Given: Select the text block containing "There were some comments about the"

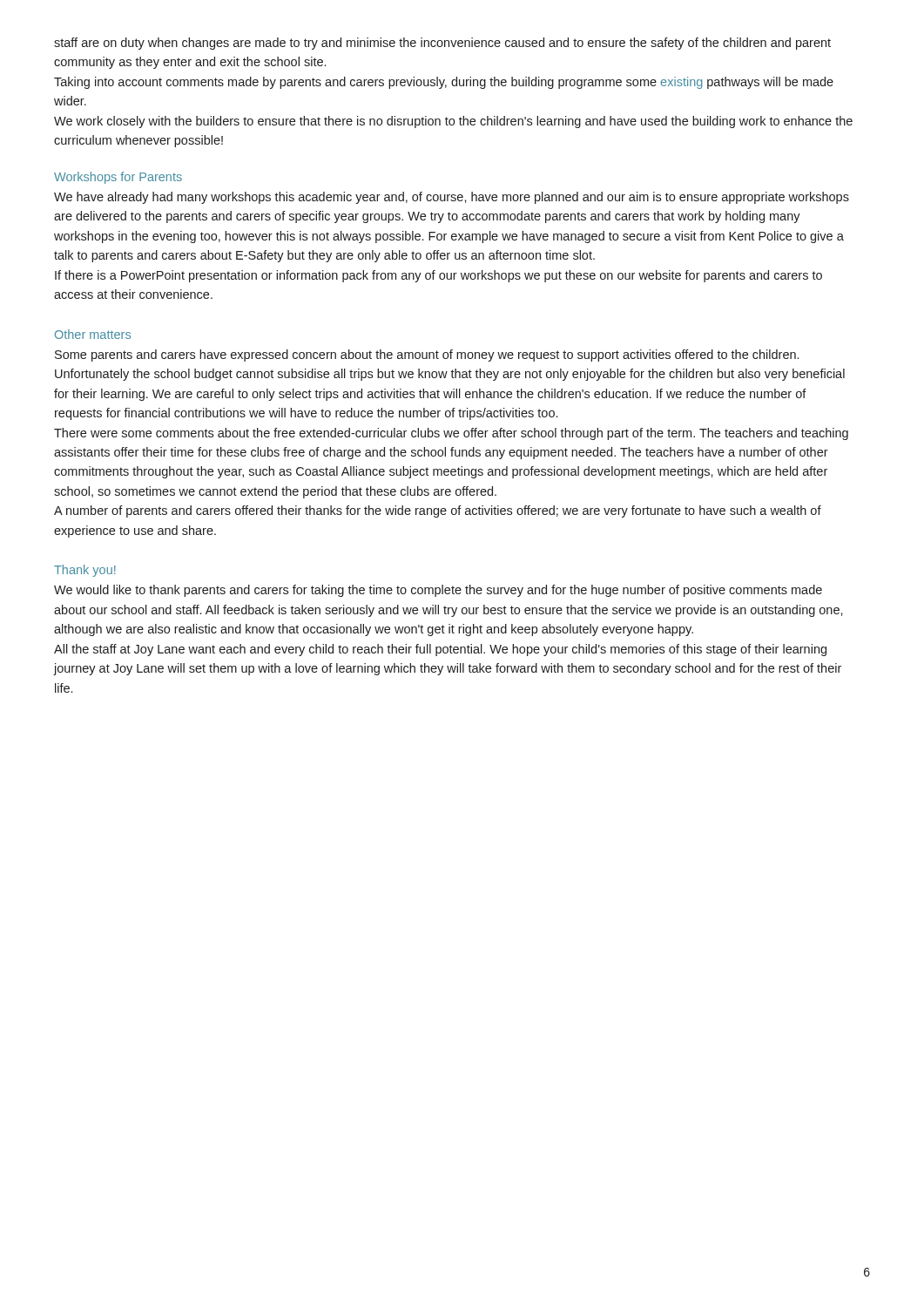Looking at the screenshot, I should point(451,462).
